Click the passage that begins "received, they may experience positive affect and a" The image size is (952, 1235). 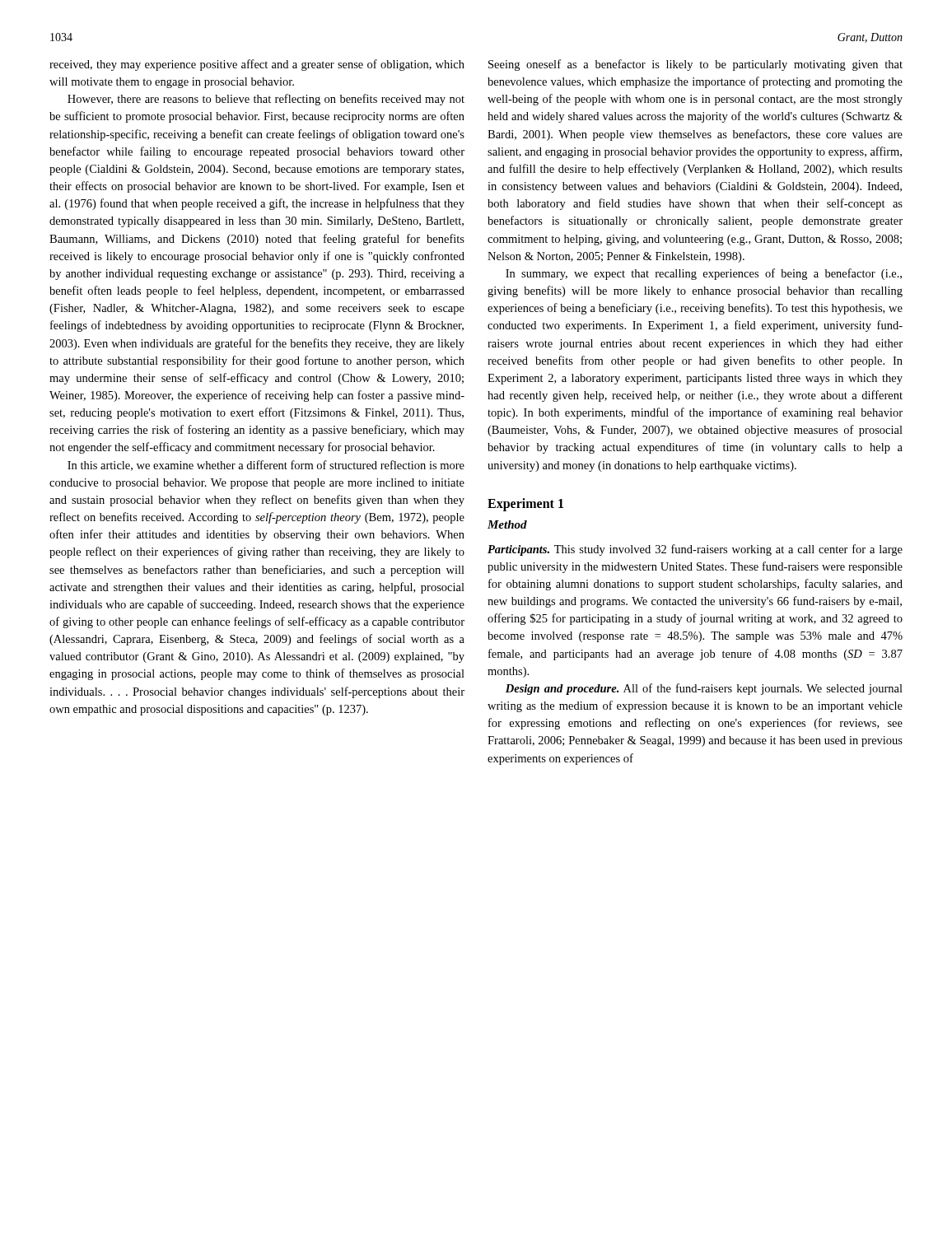click(257, 387)
